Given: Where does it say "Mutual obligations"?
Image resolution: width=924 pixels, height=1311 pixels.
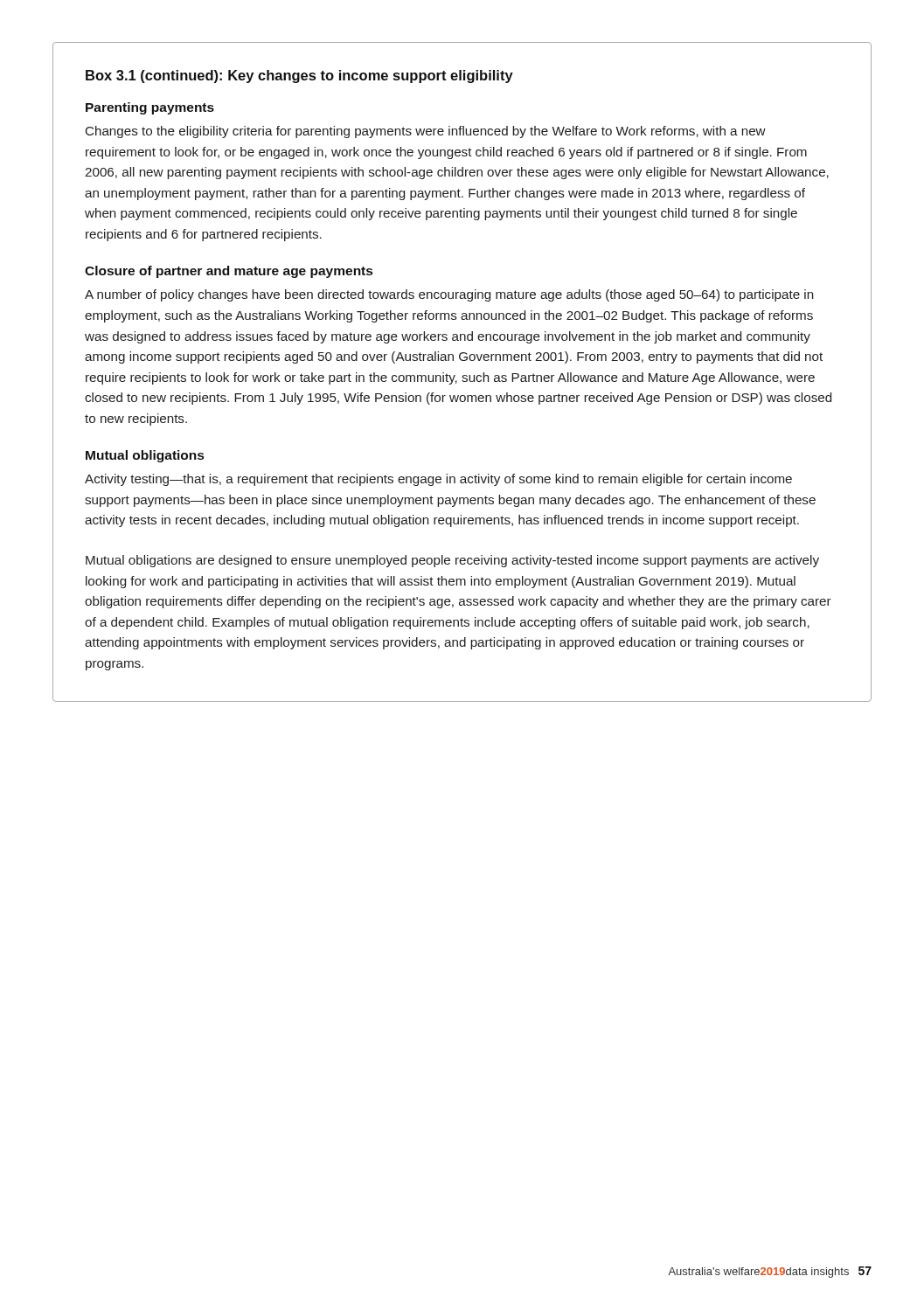Looking at the screenshot, I should click(145, 456).
